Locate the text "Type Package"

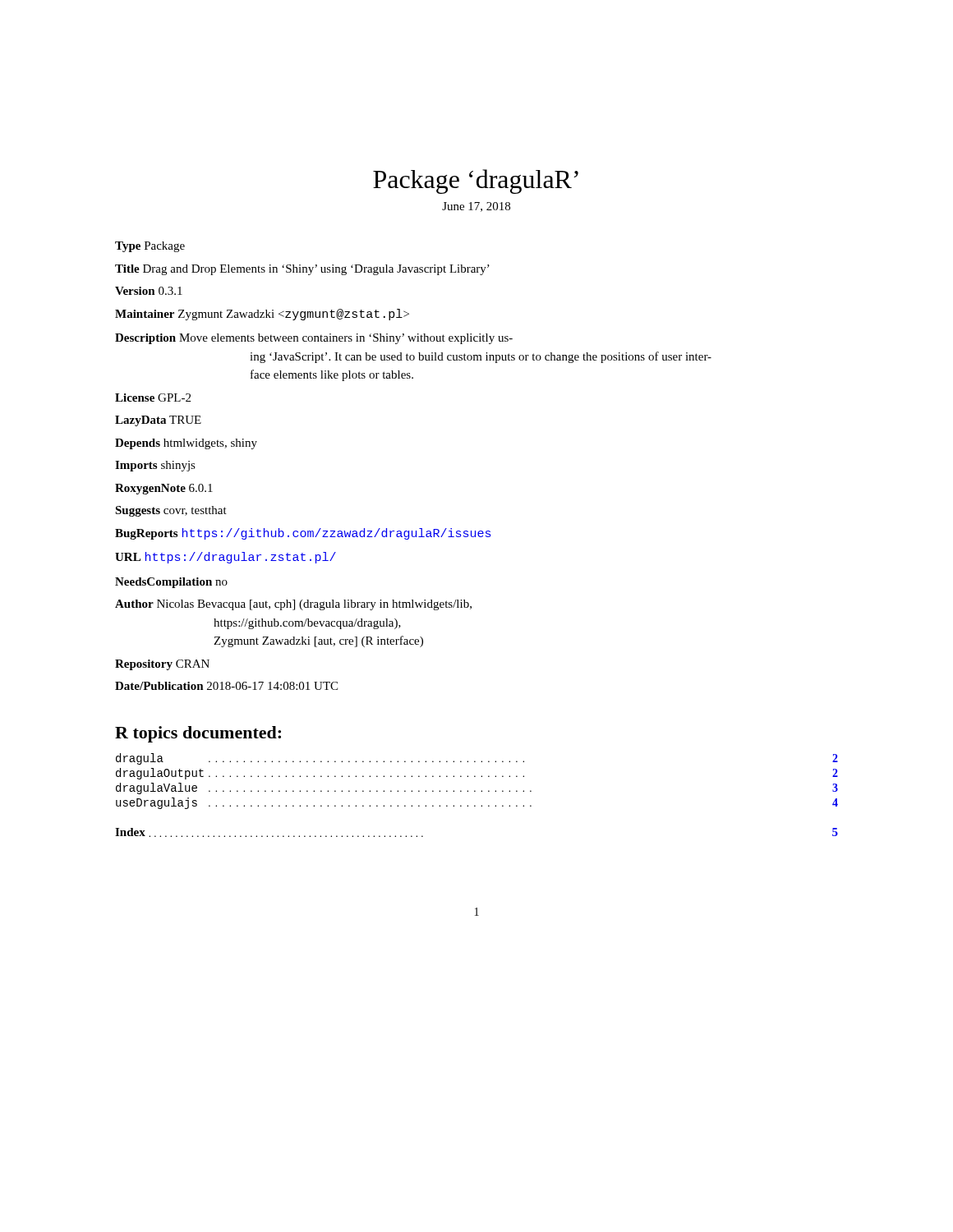pos(150,246)
